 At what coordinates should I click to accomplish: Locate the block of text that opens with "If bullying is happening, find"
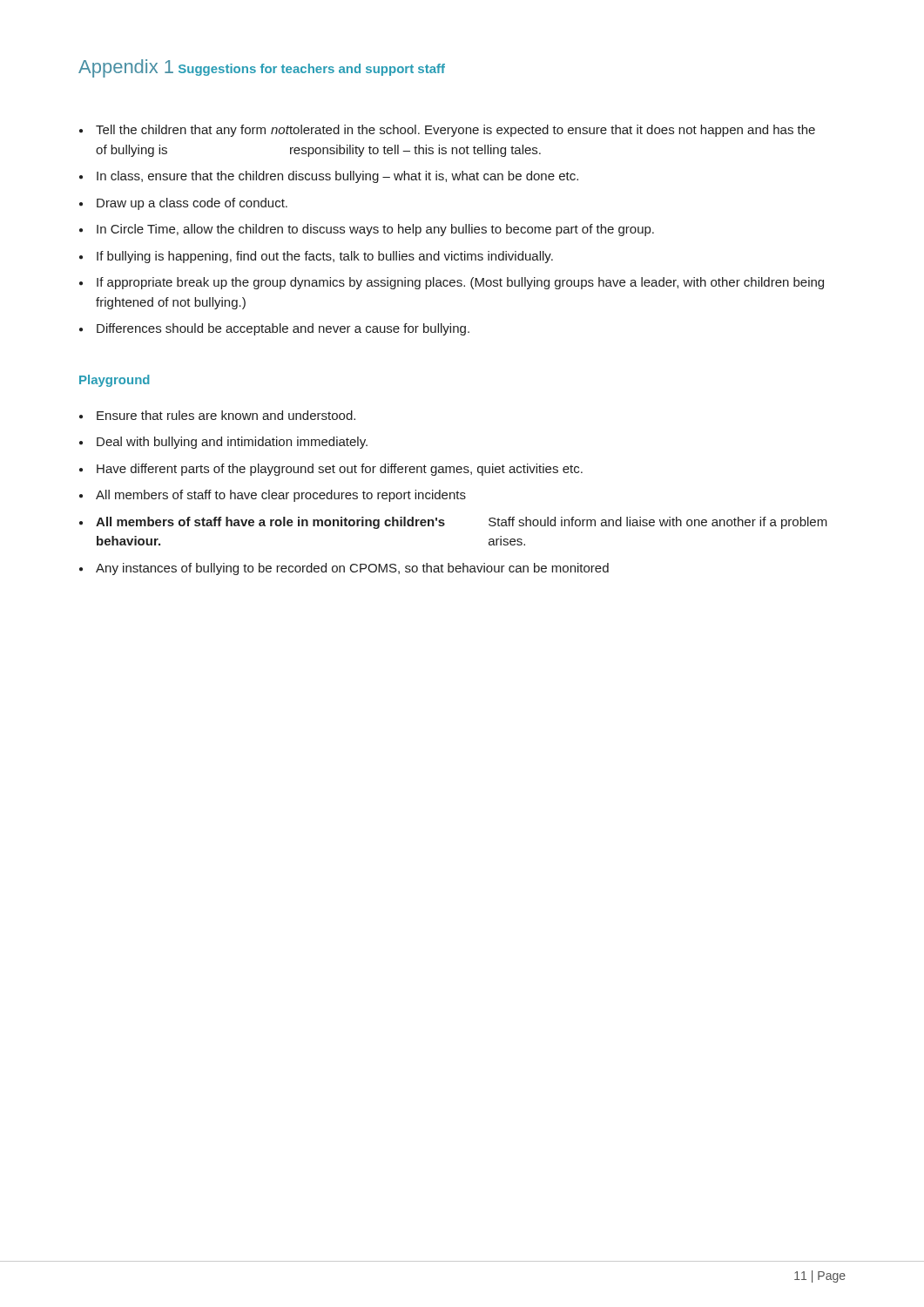(325, 255)
